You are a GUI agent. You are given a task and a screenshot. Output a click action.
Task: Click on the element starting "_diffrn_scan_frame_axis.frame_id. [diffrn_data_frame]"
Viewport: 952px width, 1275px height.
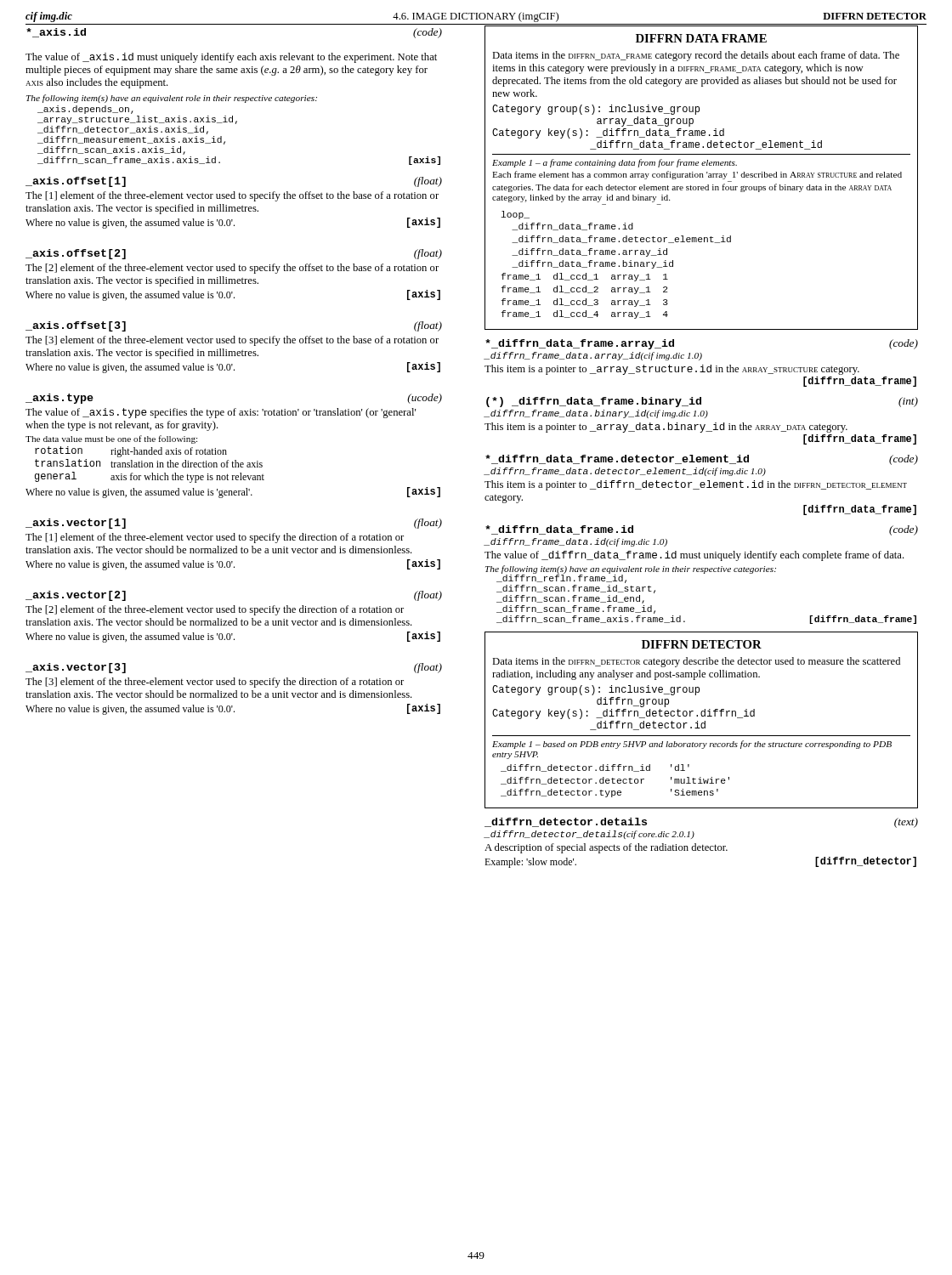pyautogui.click(x=707, y=620)
